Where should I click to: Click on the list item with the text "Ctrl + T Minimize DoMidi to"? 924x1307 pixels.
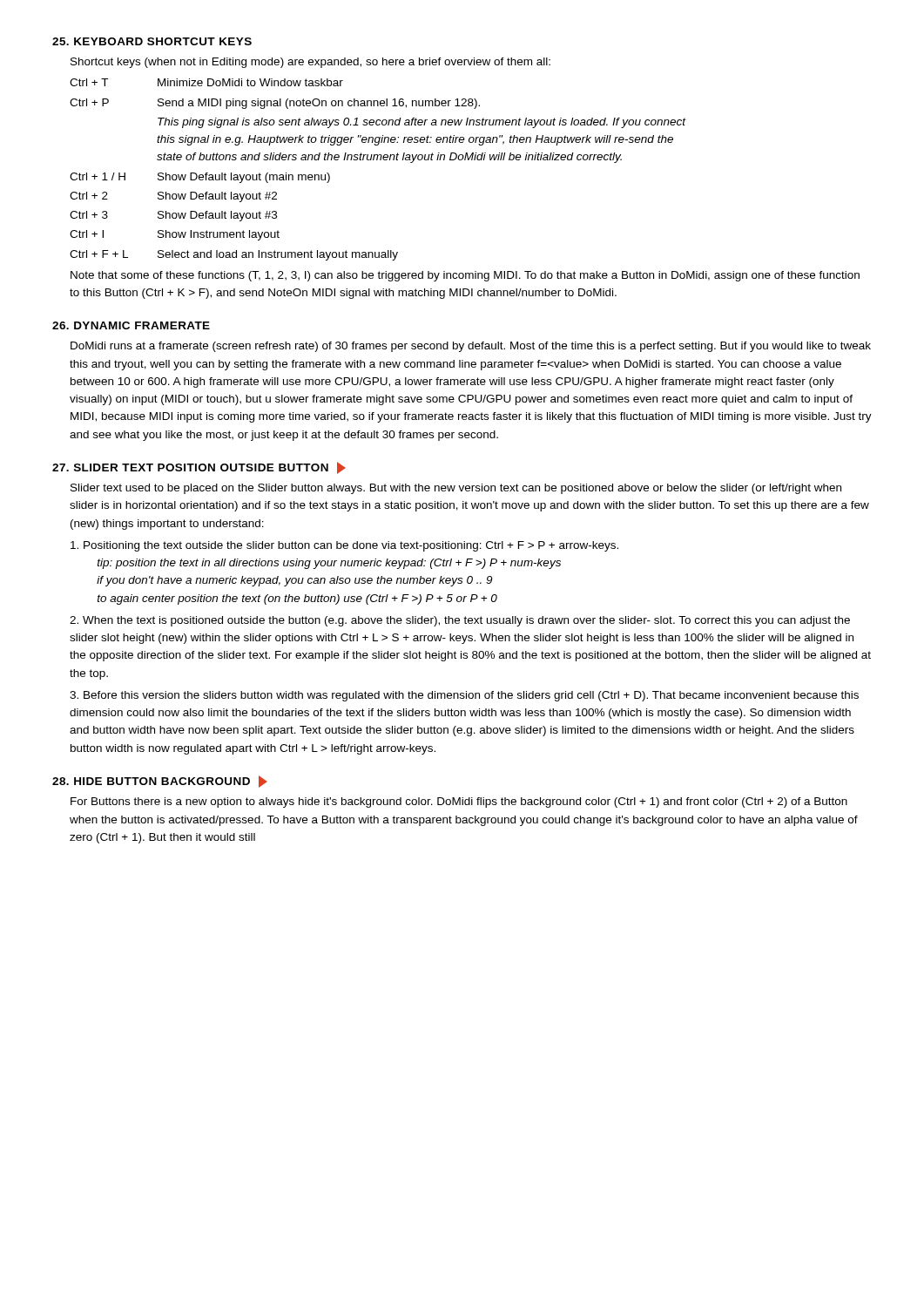pos(206,82)
